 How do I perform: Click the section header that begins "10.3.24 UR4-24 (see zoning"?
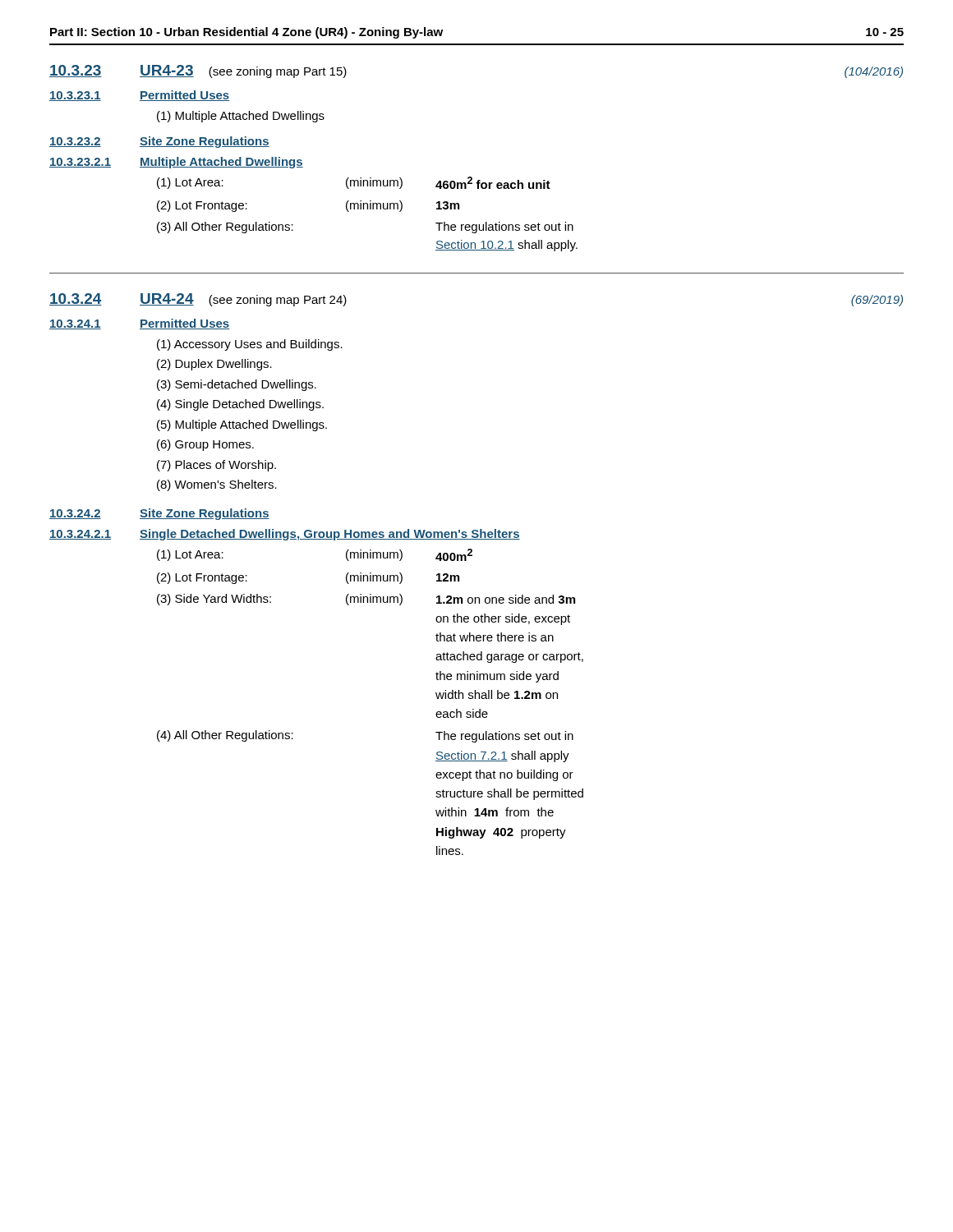pos(76,299)
